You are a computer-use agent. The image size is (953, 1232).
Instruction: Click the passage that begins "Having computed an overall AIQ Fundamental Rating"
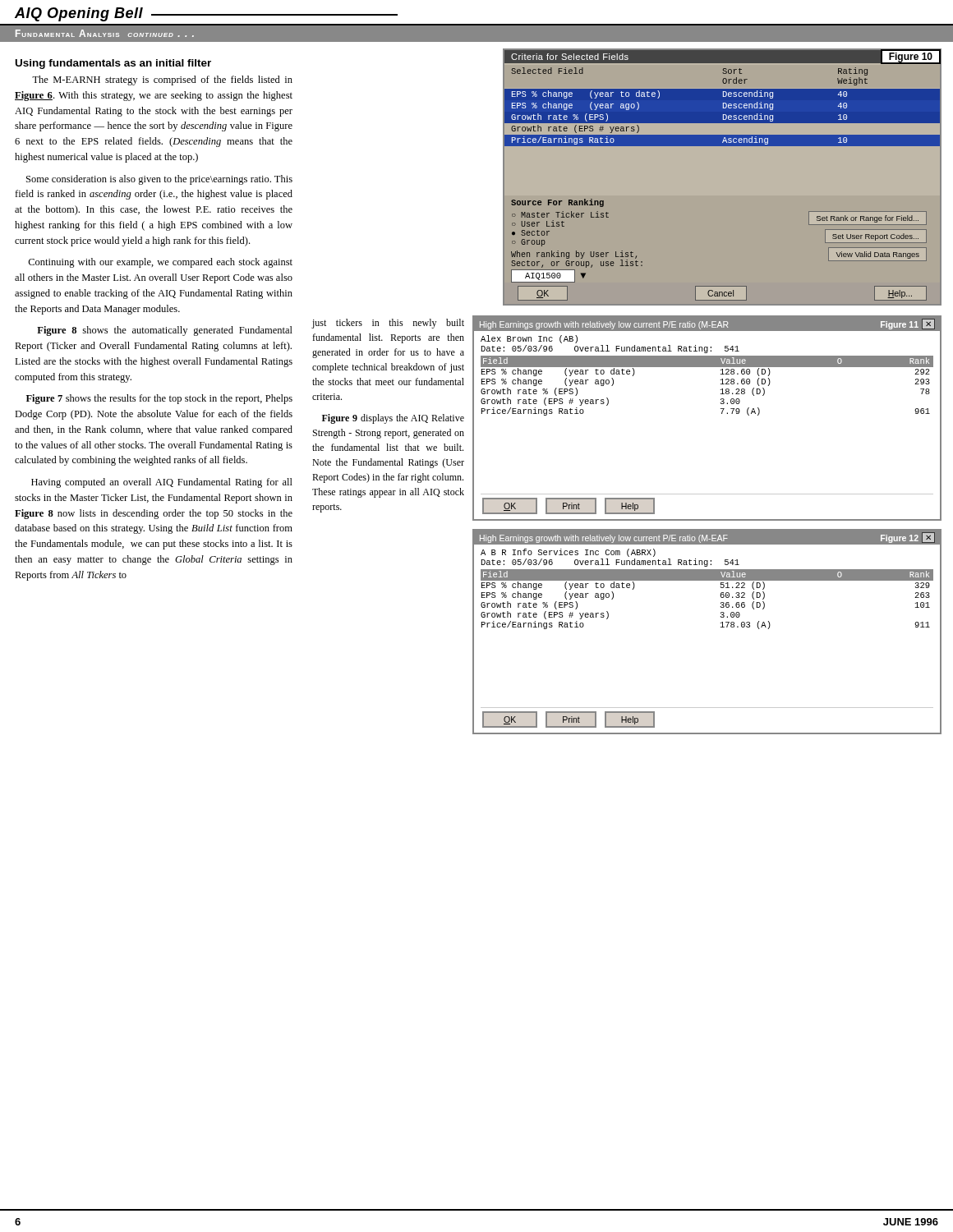coord(154,528)
